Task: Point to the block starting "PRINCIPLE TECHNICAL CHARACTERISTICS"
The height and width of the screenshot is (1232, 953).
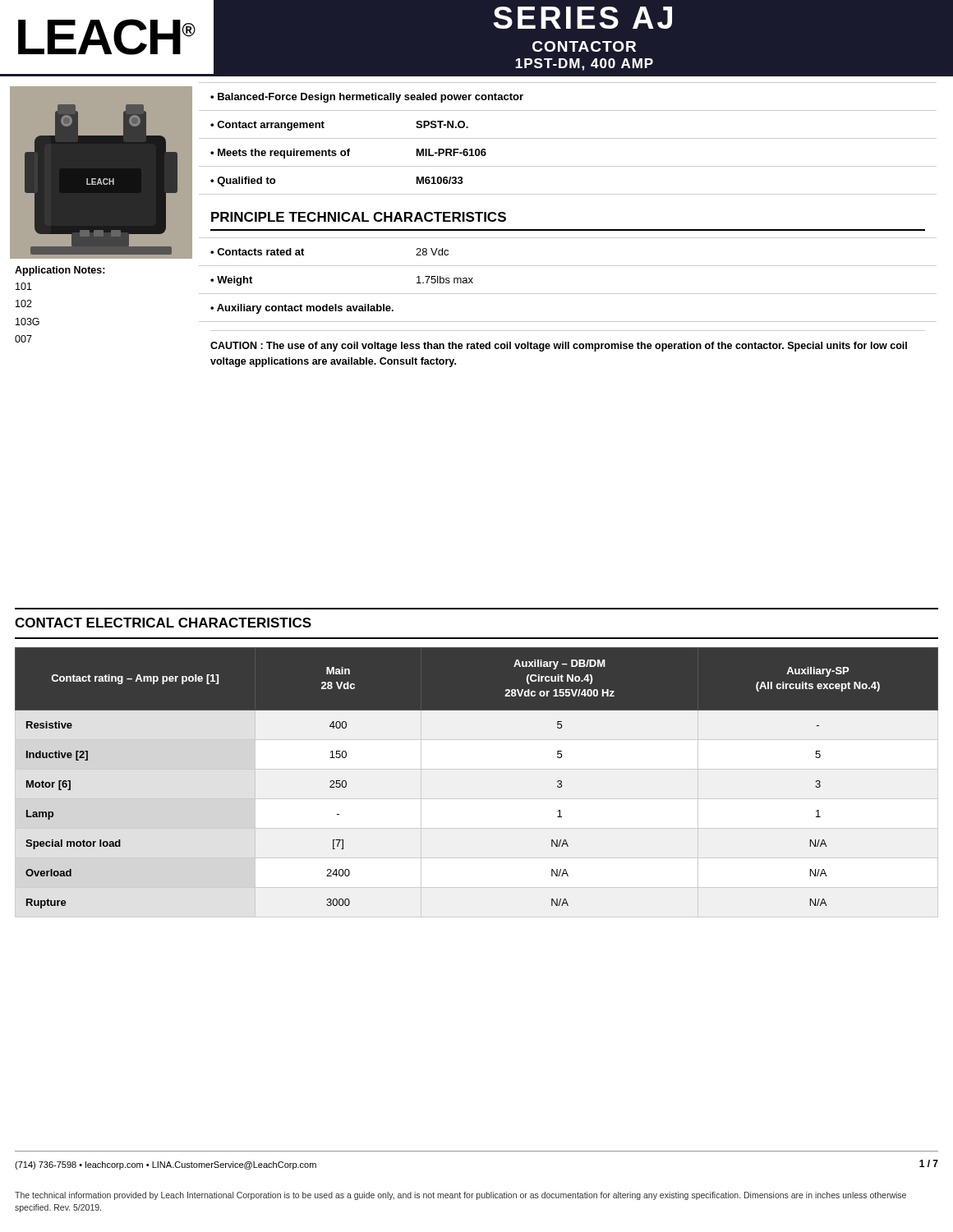Action: click(358, 217)
